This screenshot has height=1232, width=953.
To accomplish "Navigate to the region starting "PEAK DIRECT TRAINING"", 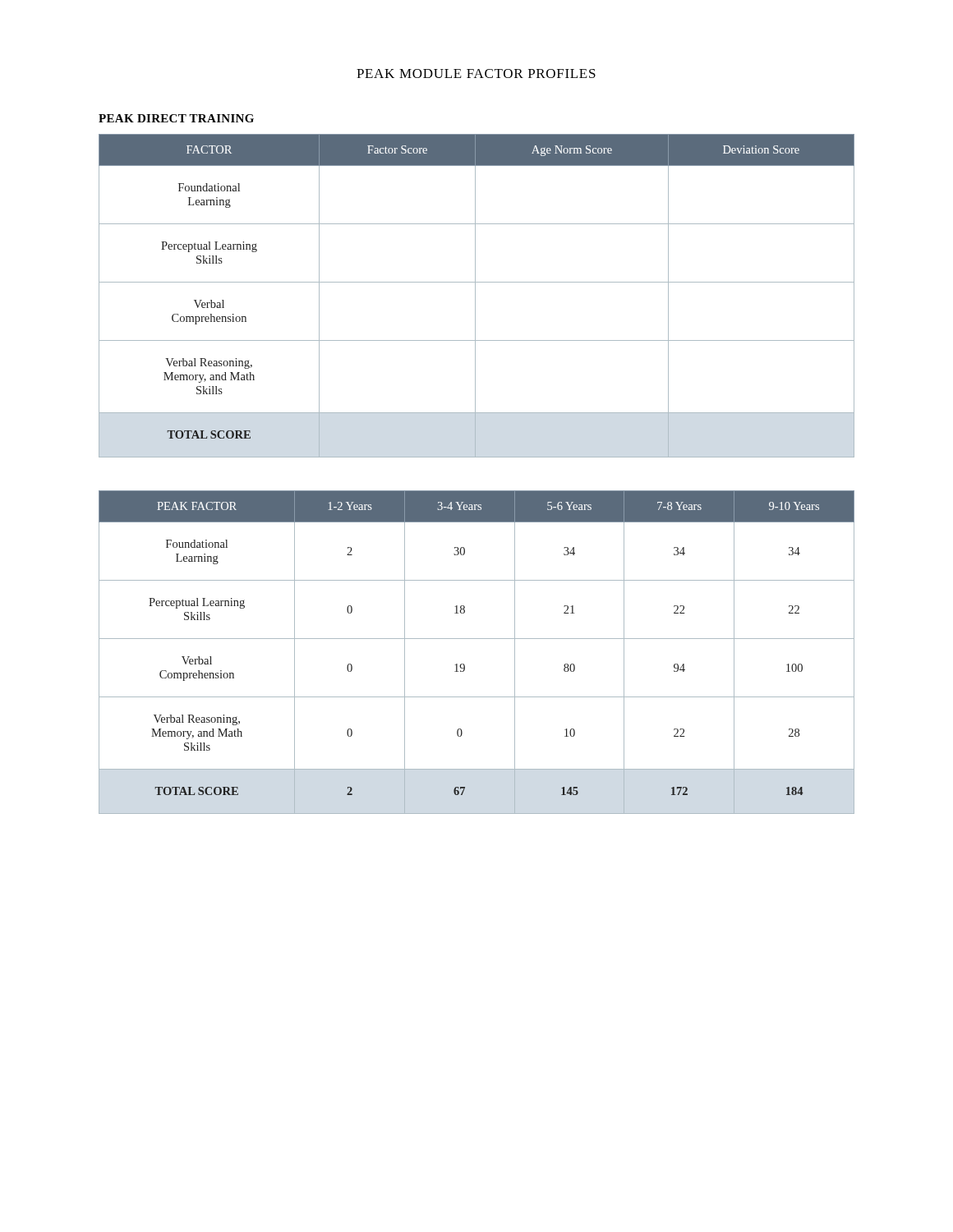I will point(176,118).
